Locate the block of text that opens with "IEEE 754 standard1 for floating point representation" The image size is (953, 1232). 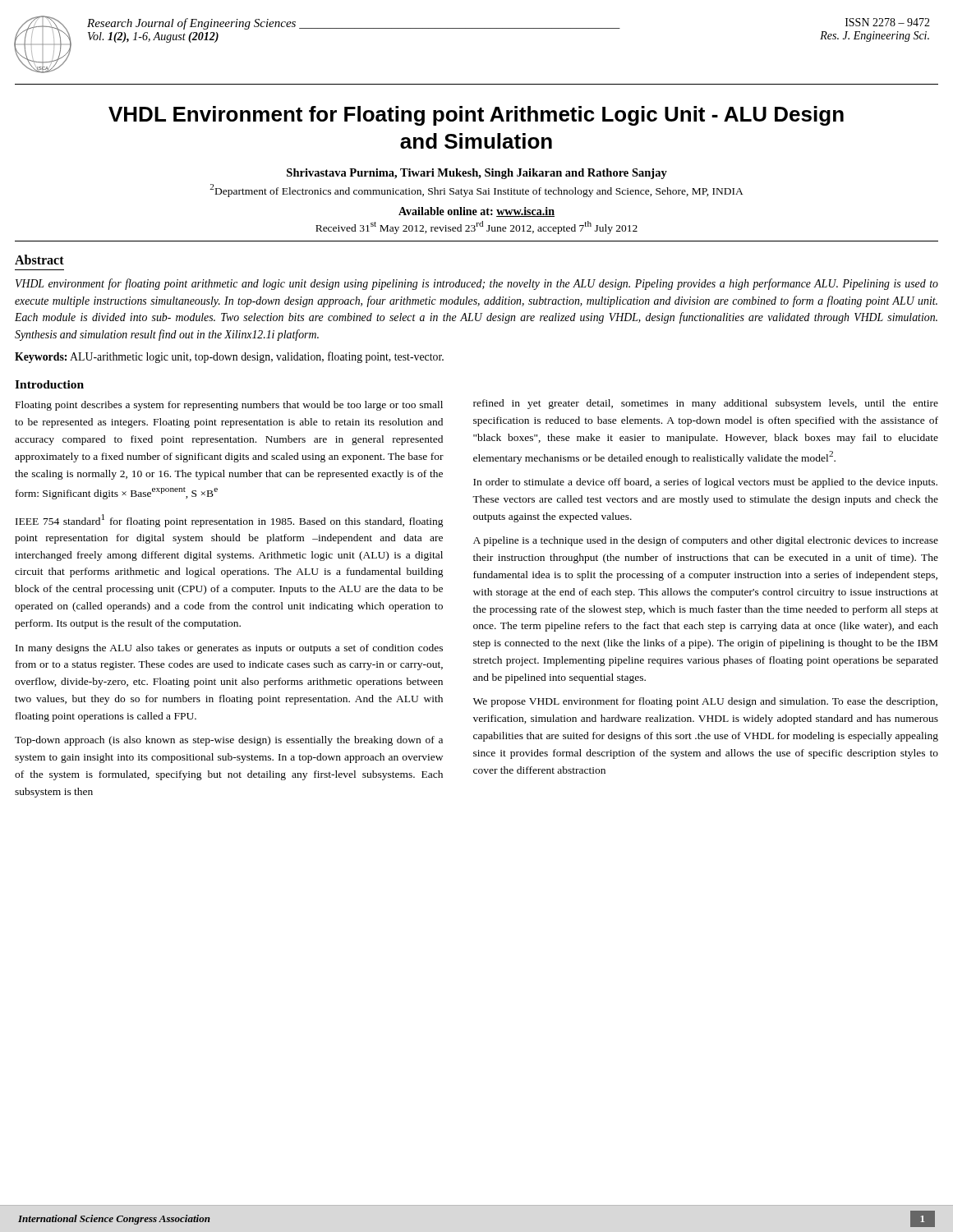pos(229,570)
